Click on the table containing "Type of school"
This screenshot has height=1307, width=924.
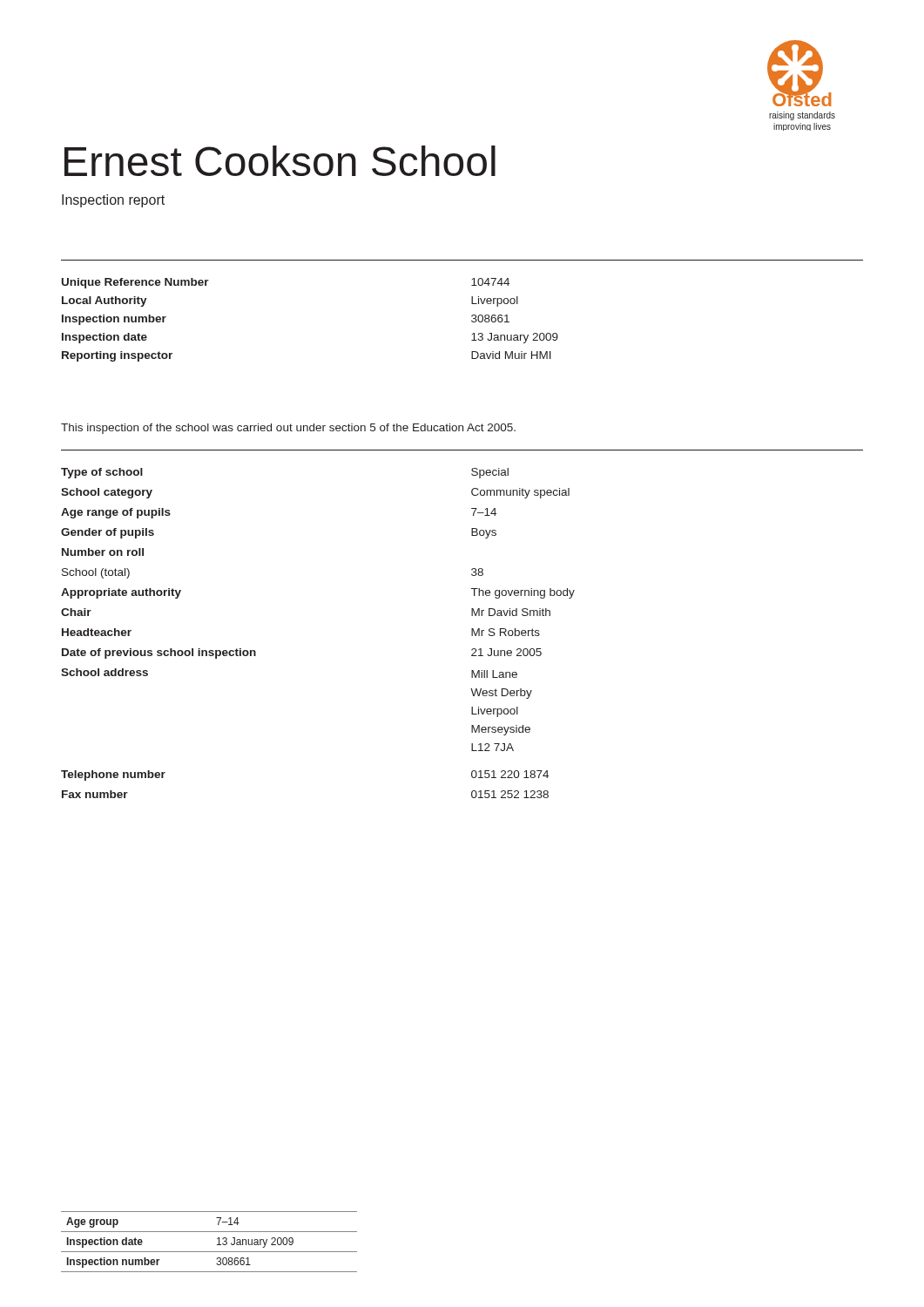pyautogui.click(x=462, y=633)
